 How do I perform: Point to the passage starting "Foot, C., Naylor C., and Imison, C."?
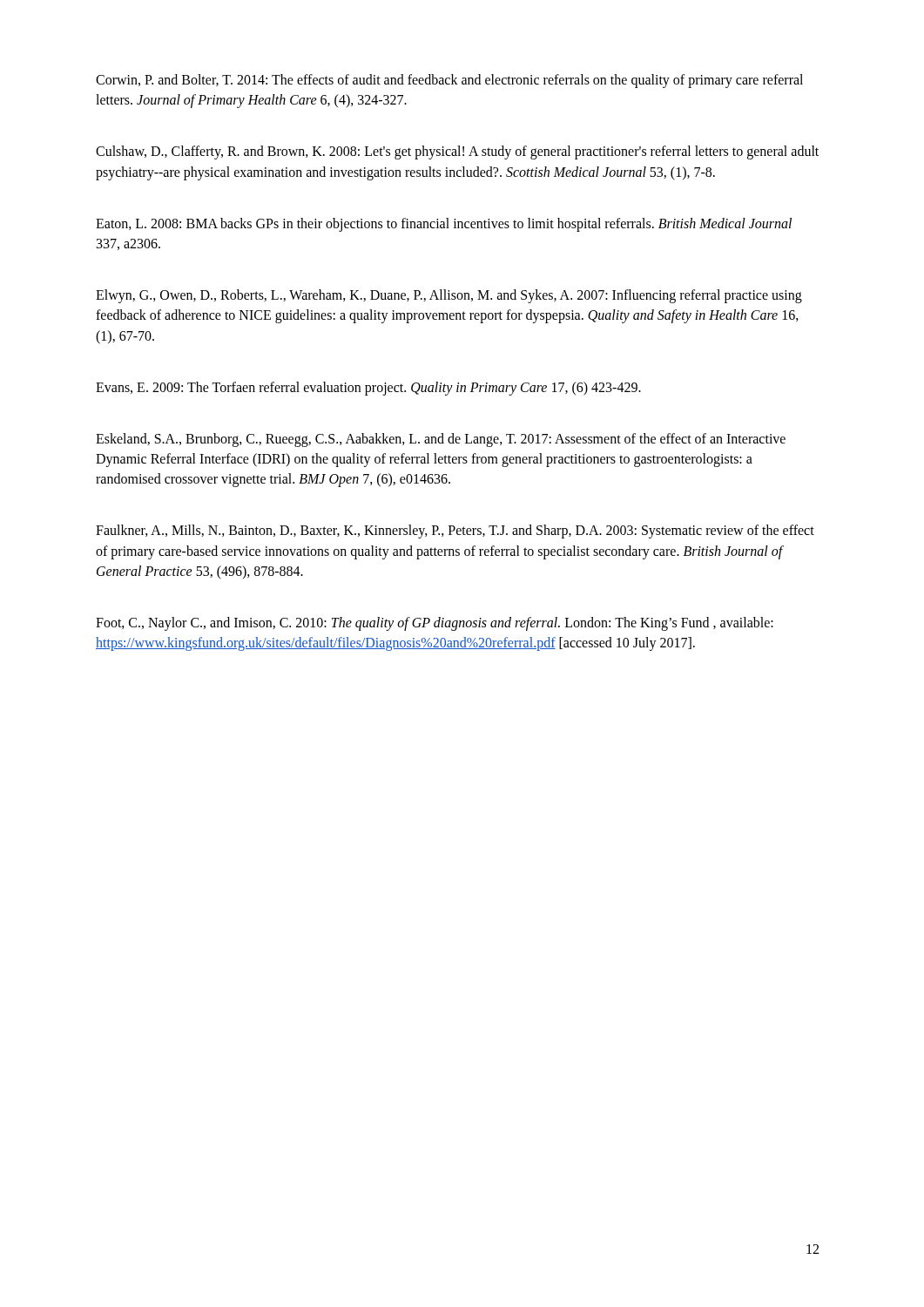coord(458,633)
